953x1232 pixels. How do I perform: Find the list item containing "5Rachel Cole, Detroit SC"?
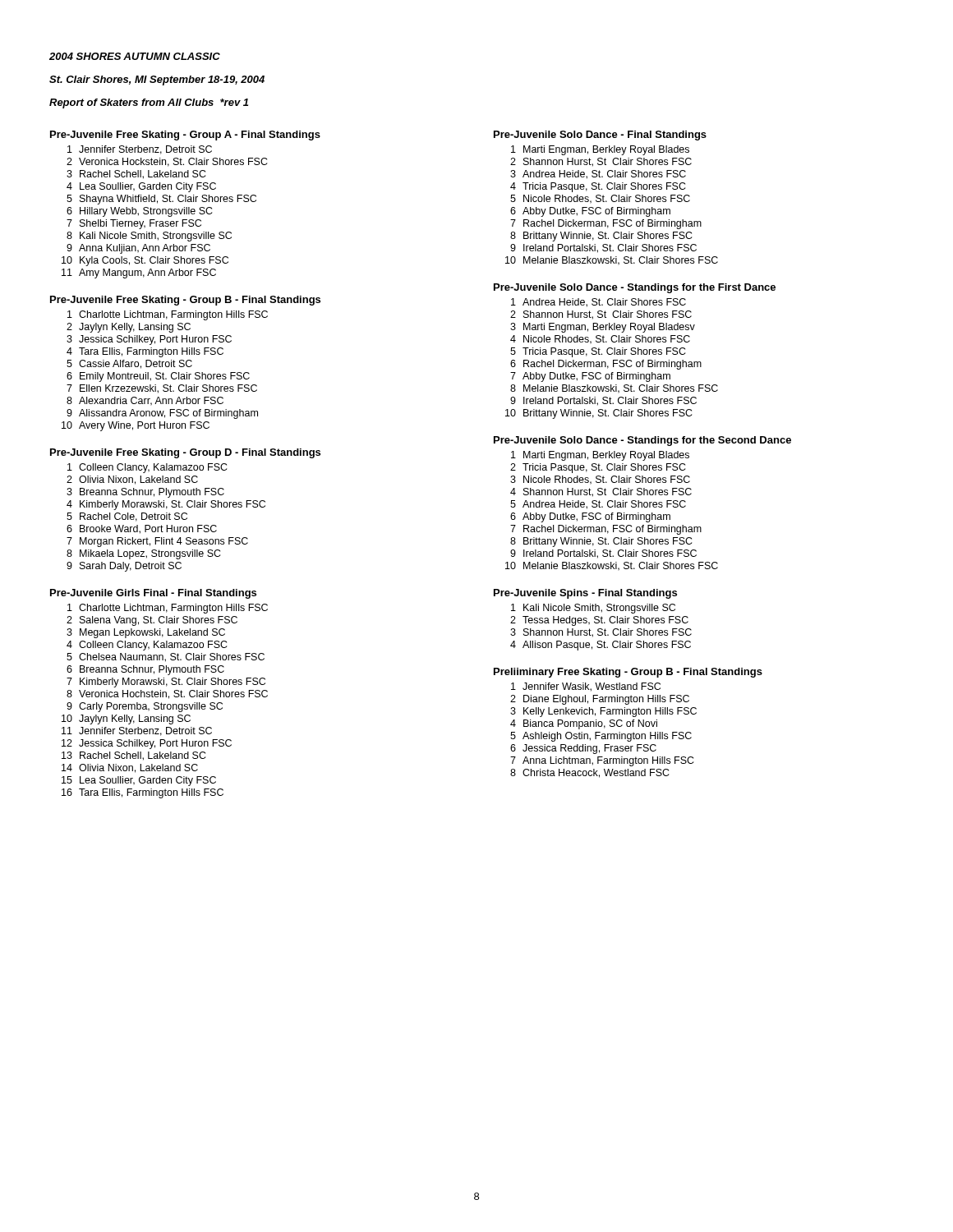coord(255,517)
